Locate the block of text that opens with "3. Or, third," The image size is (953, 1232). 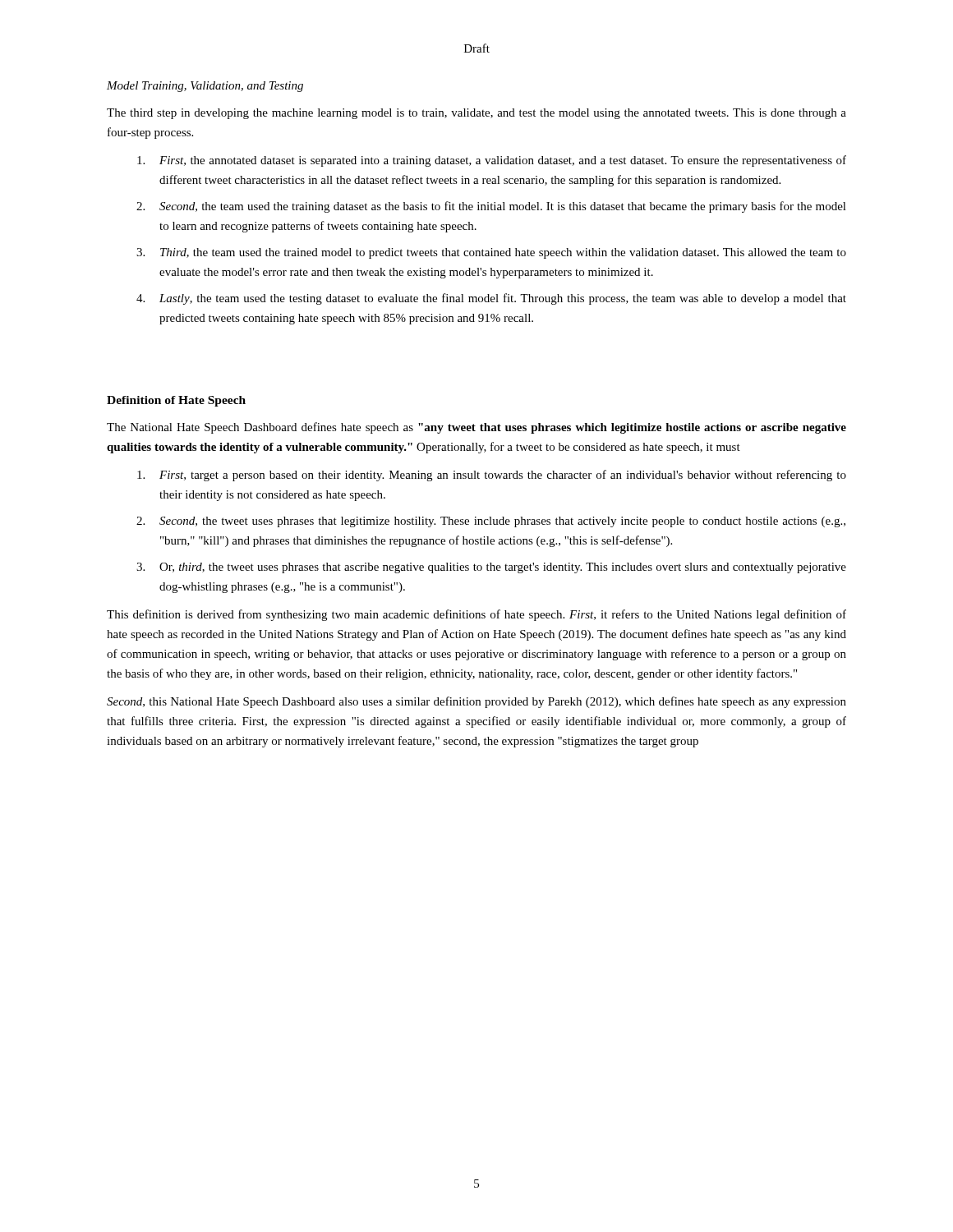[x=491, y=577]
